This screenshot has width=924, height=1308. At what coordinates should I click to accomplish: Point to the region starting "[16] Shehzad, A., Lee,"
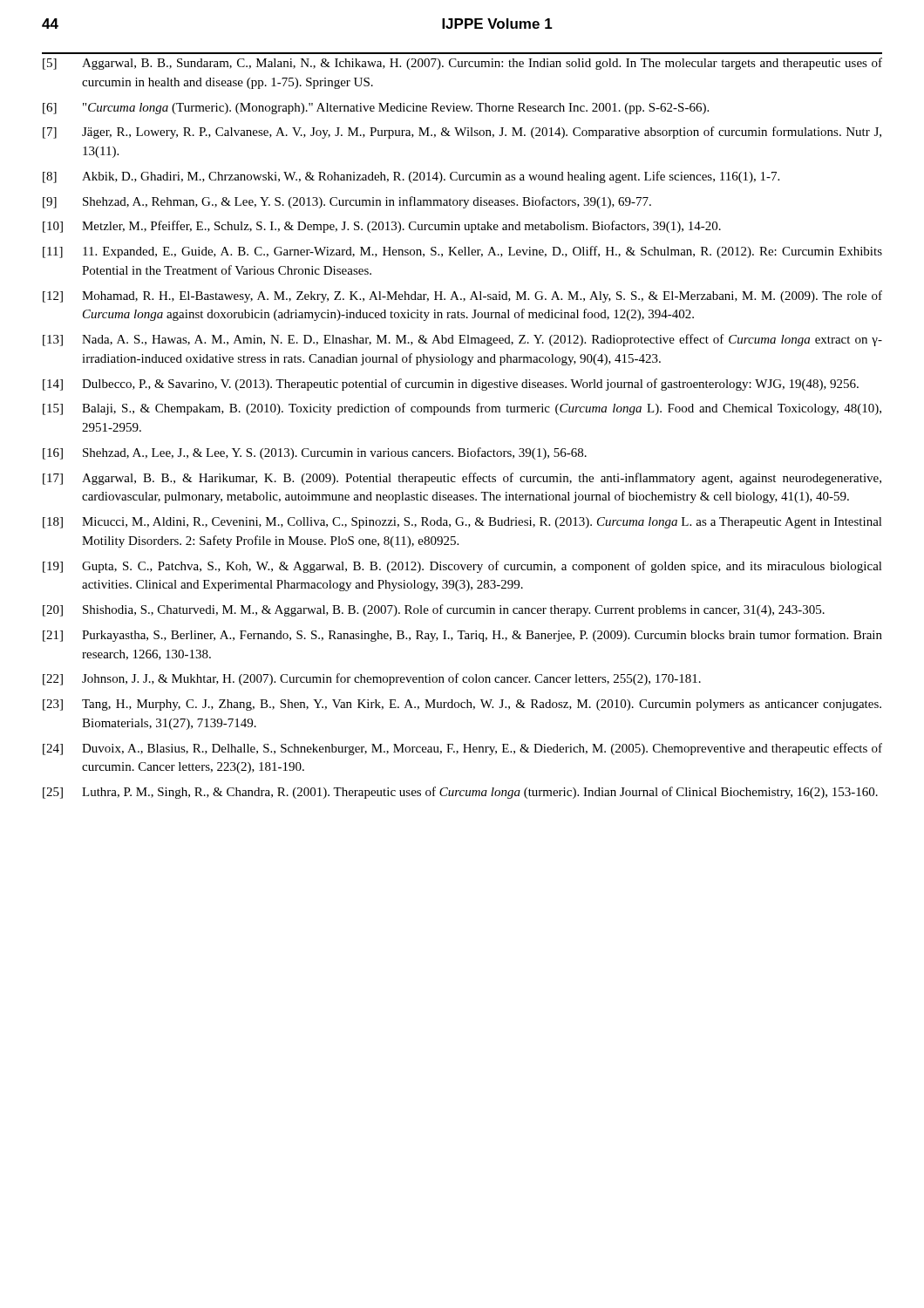point(462,453)
